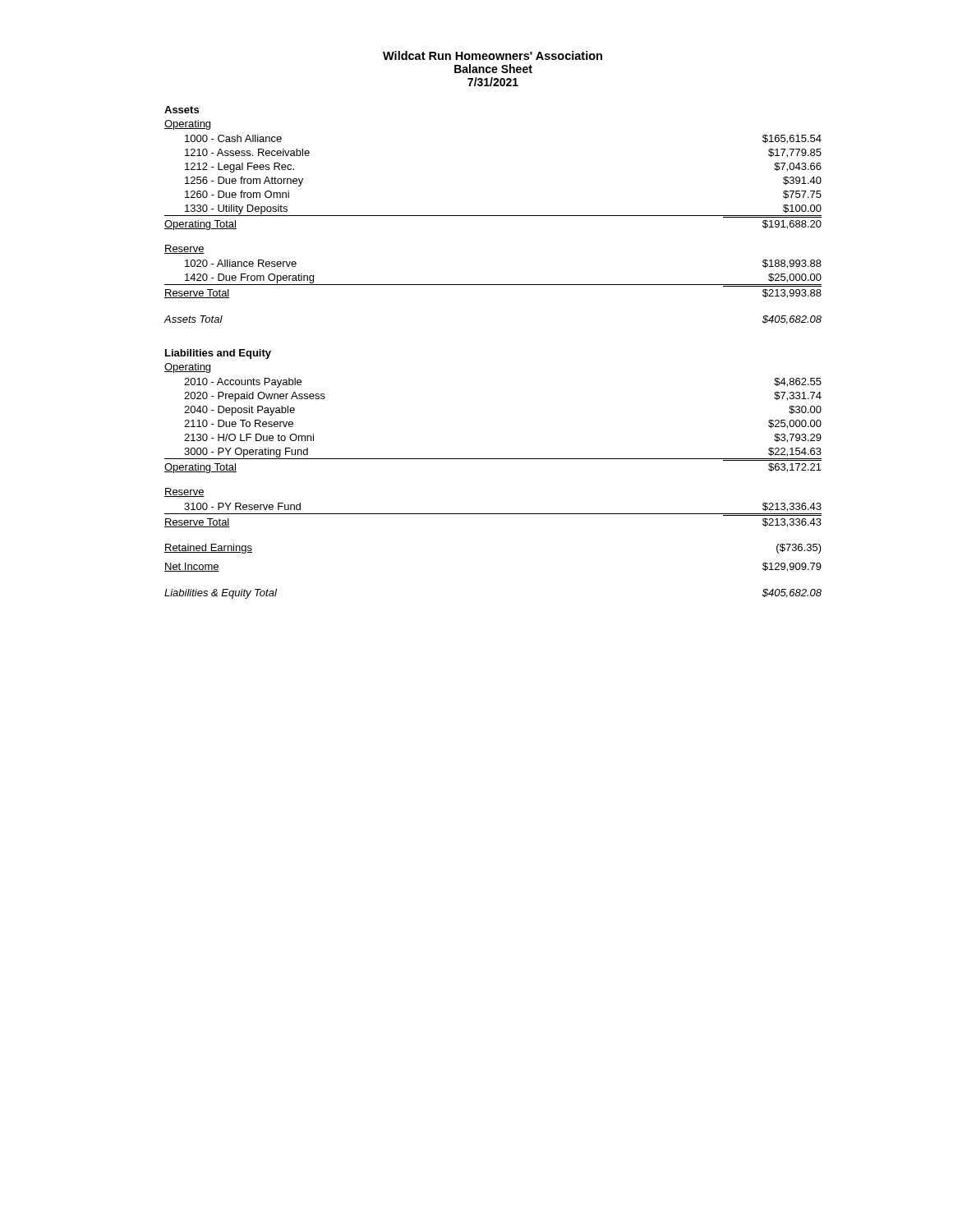Image resolution: width=953 pixels, height=1232 pixels.
Task: Point to "Operating Total $191,688.20"
Action: pos(493,223)
